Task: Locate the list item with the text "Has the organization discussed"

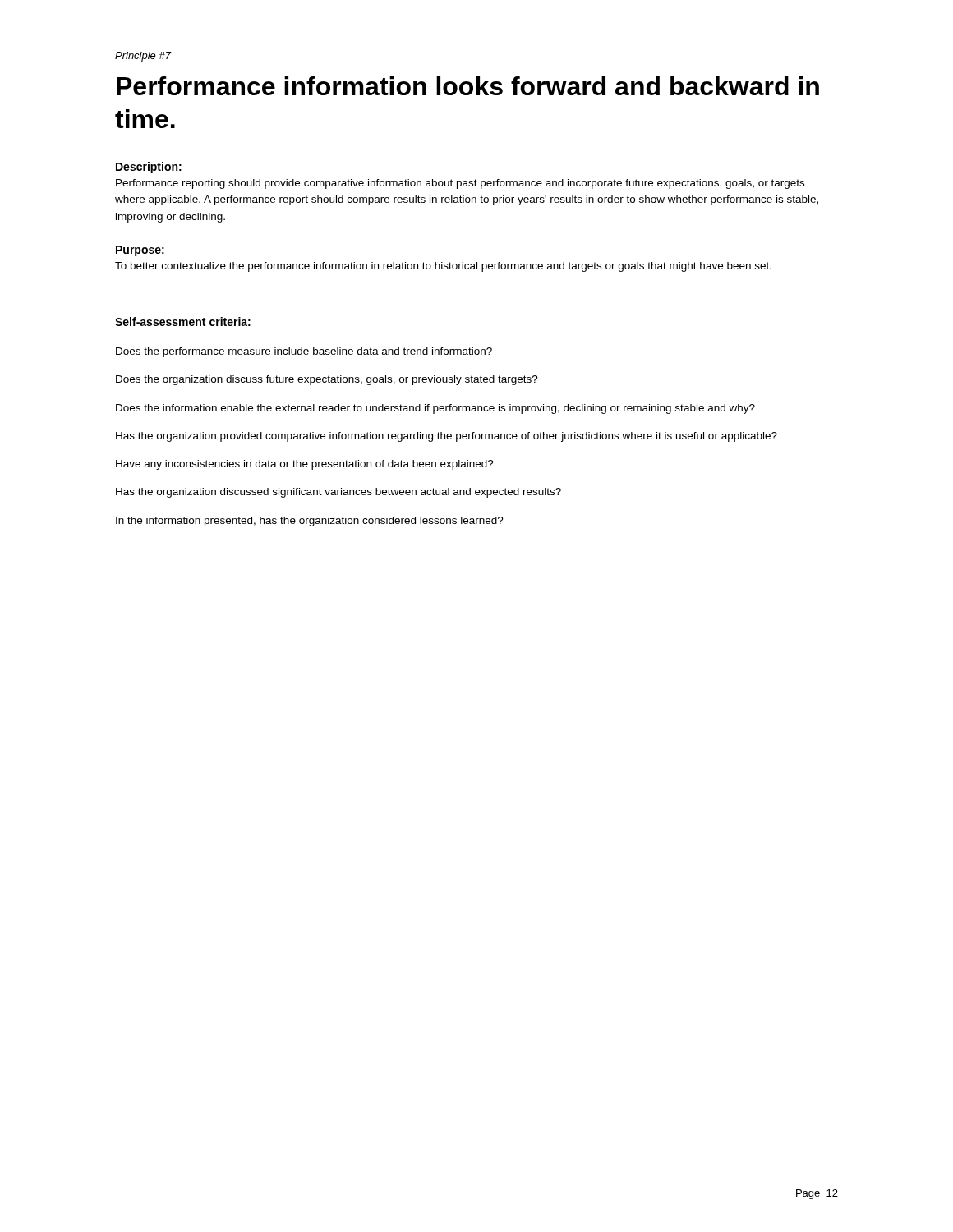Action: (338, 492)
